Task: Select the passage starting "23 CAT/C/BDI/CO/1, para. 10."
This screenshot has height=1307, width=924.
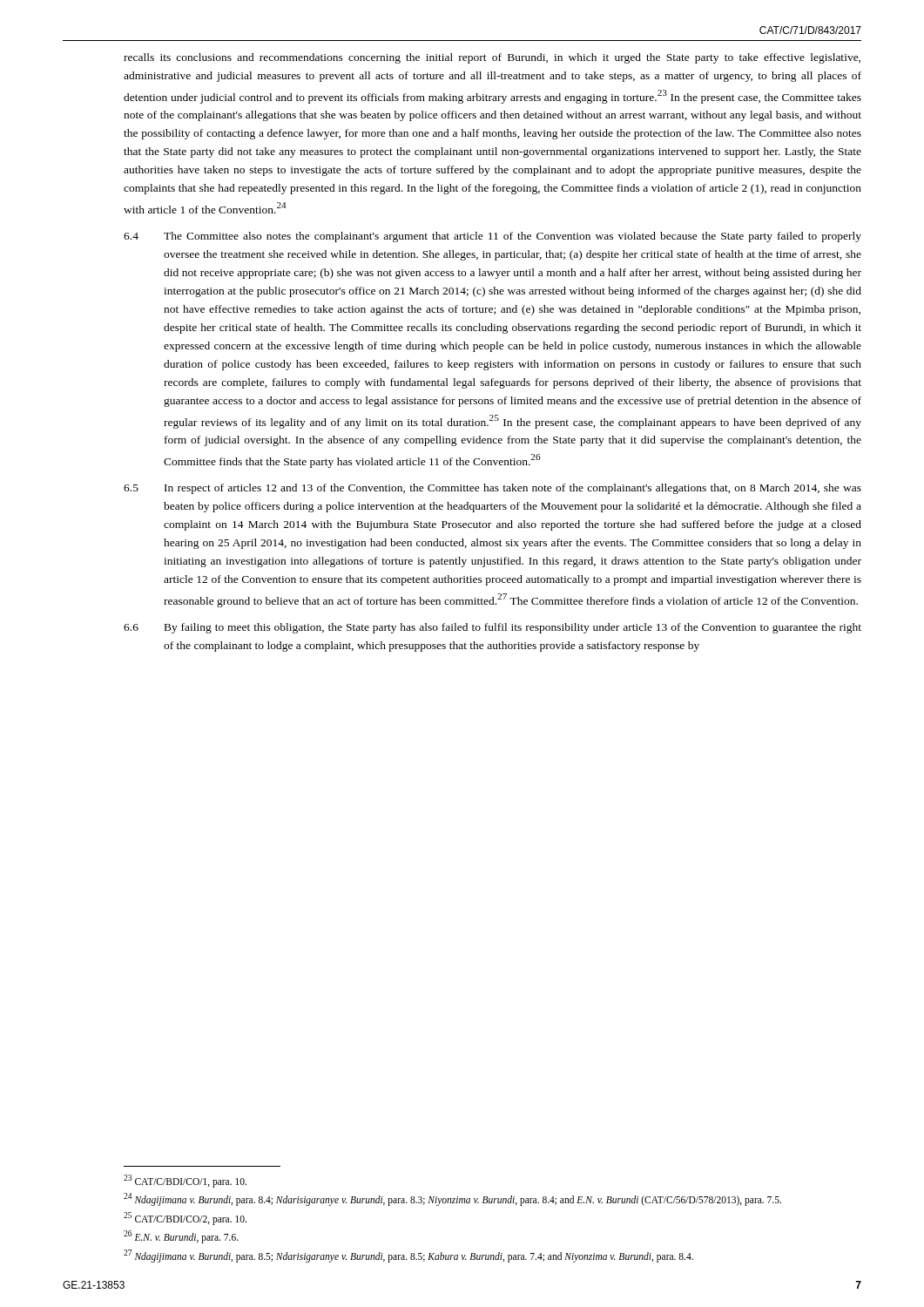Action: click(x=185, y=1179)
